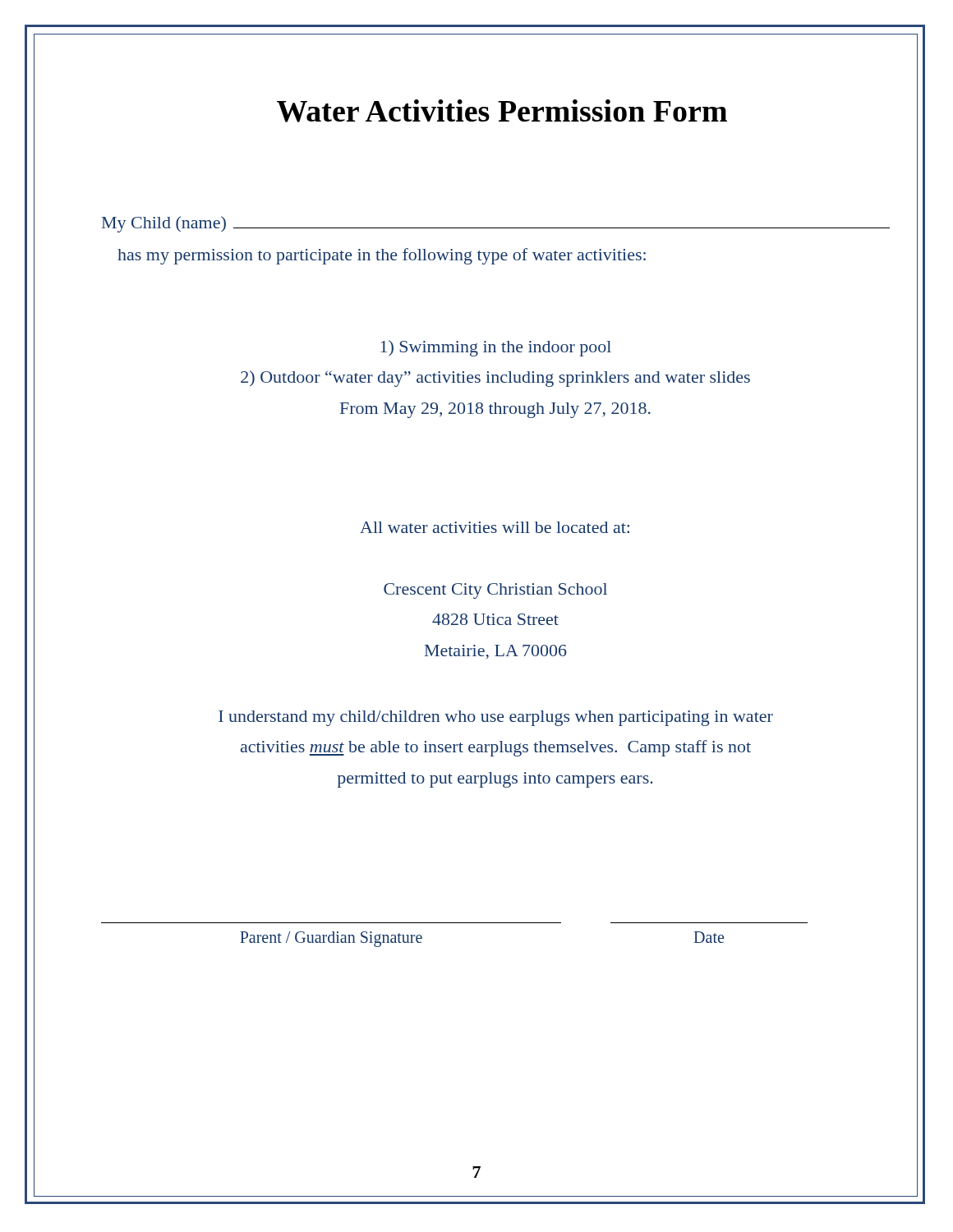The height and width of the screenshot is (1232, 953).
Task: Select the title that says "Water Activities Permission Form"
Action: tap(502, 107)
